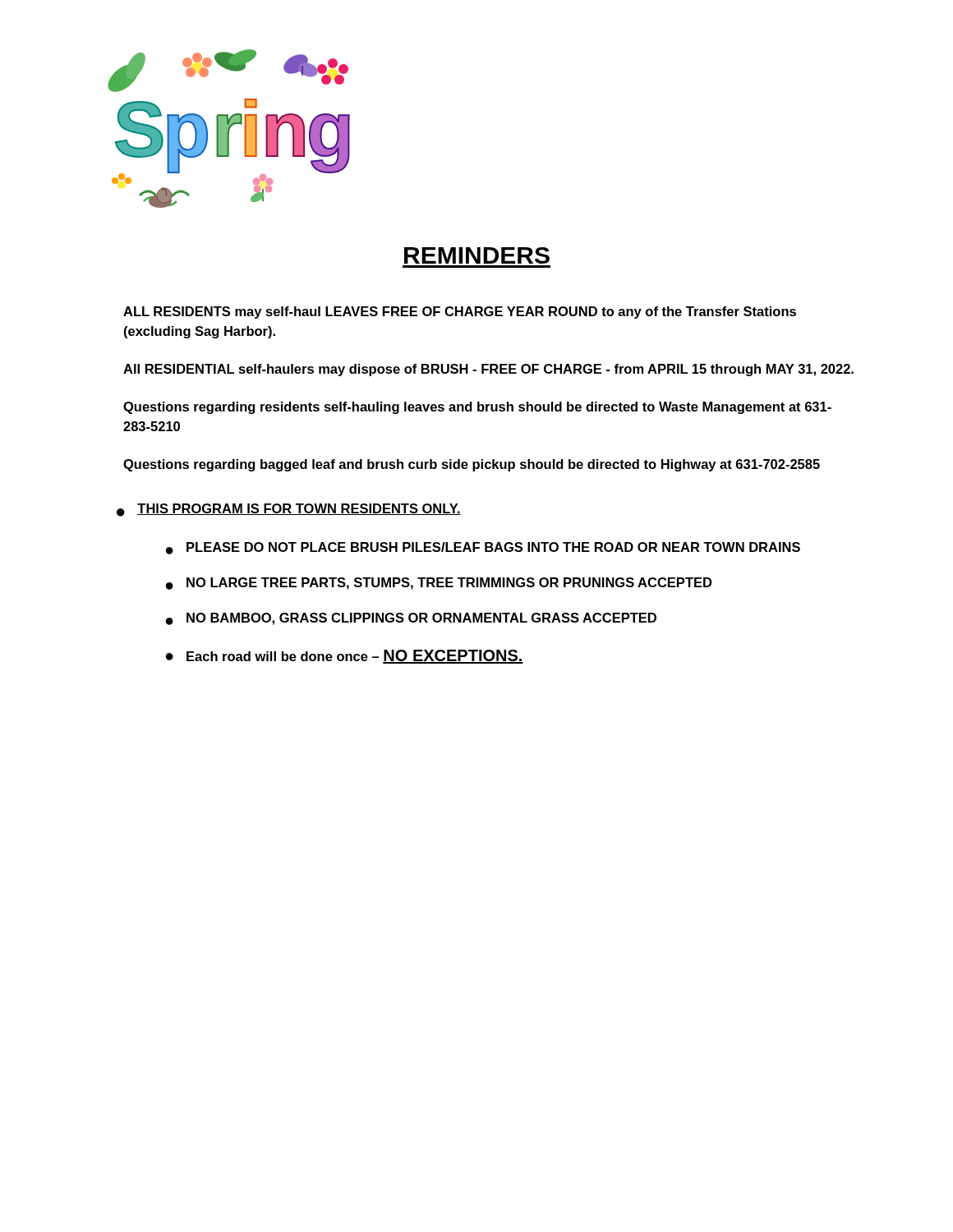This screenshot has width=953, height=1232.
Task: Select the illustration
Action: coord(476,133)
